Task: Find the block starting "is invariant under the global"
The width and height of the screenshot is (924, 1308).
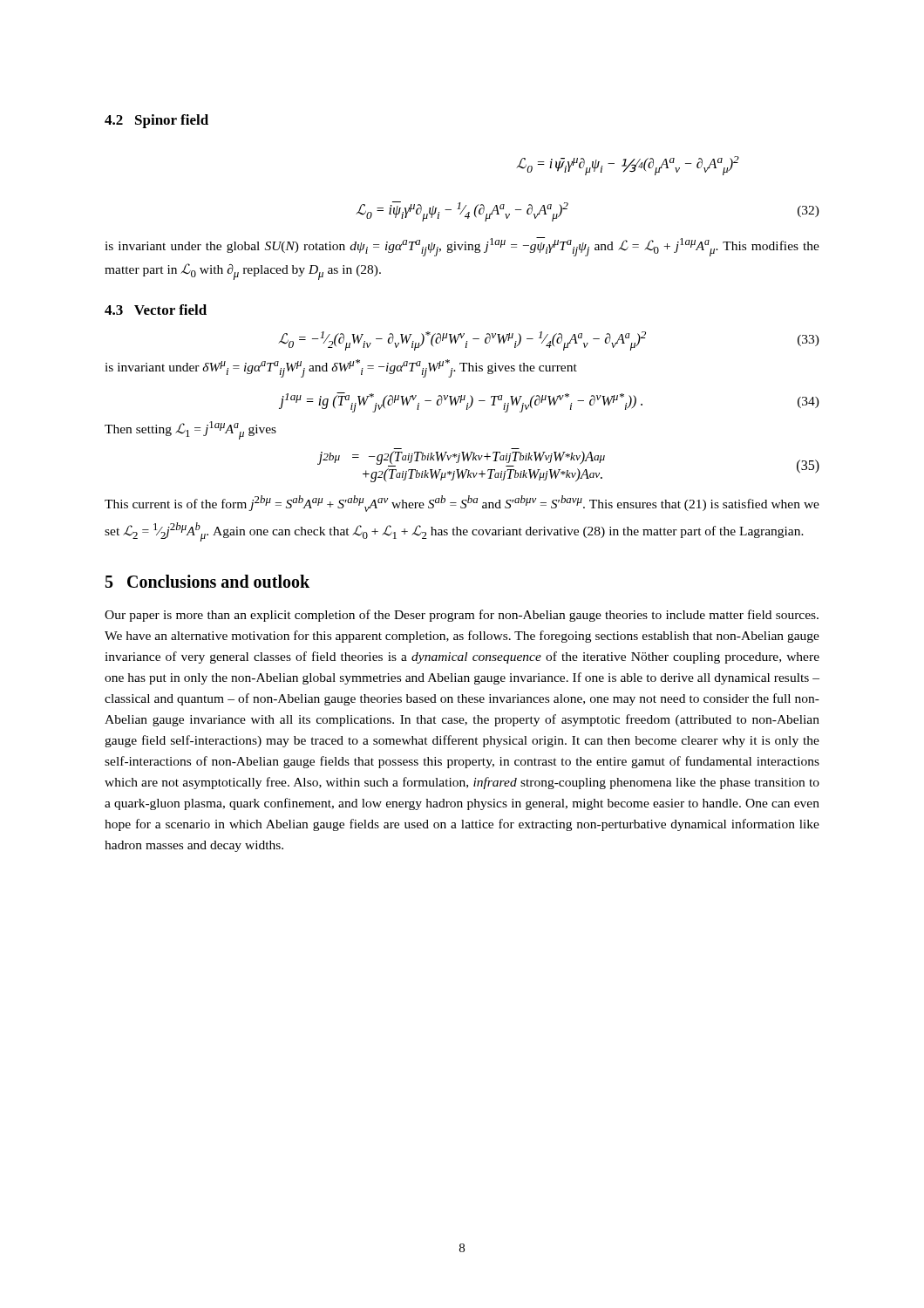Action: pyautogui.click(x=462, y=257)
